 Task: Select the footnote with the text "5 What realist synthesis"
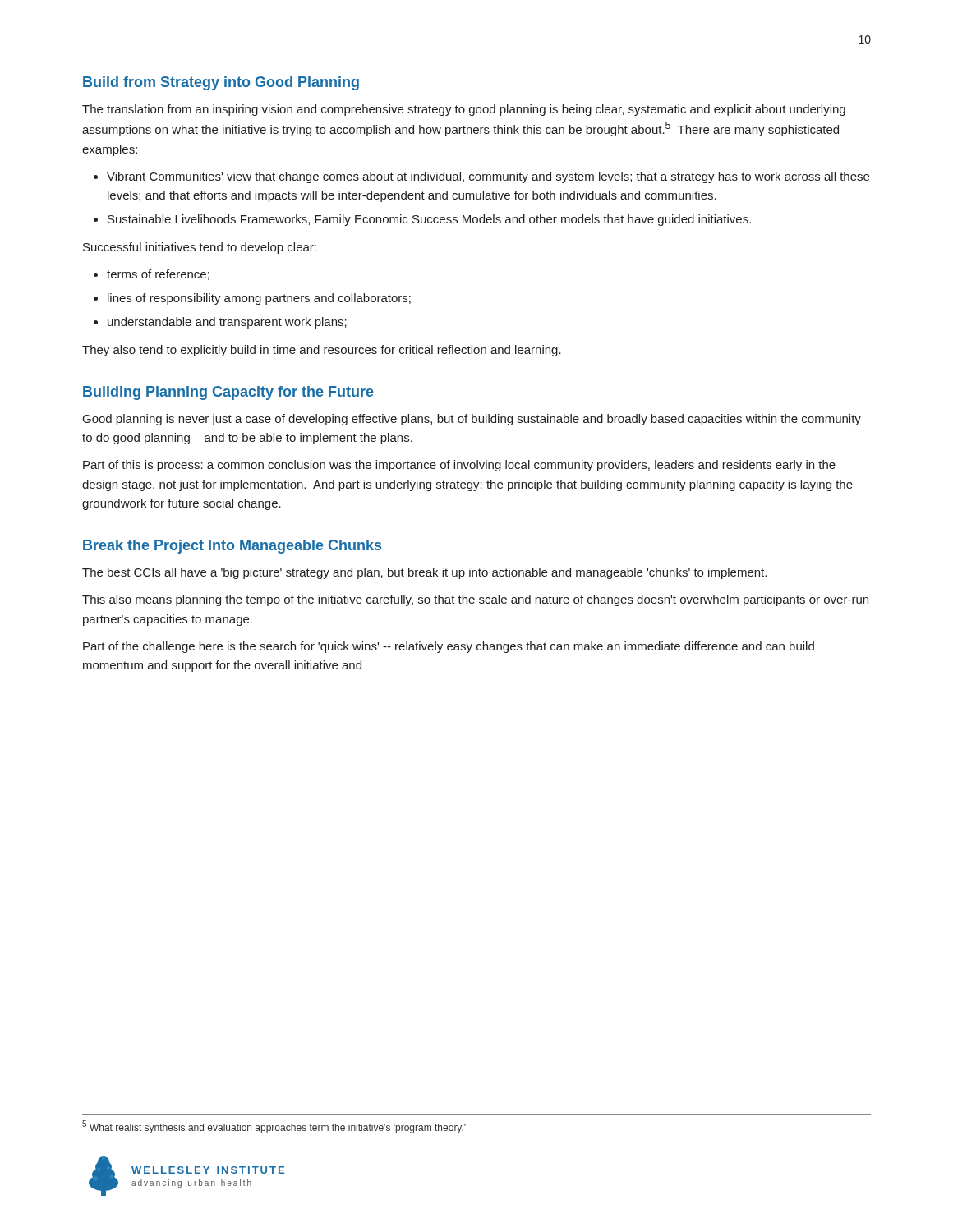(x=274, y=1126)
